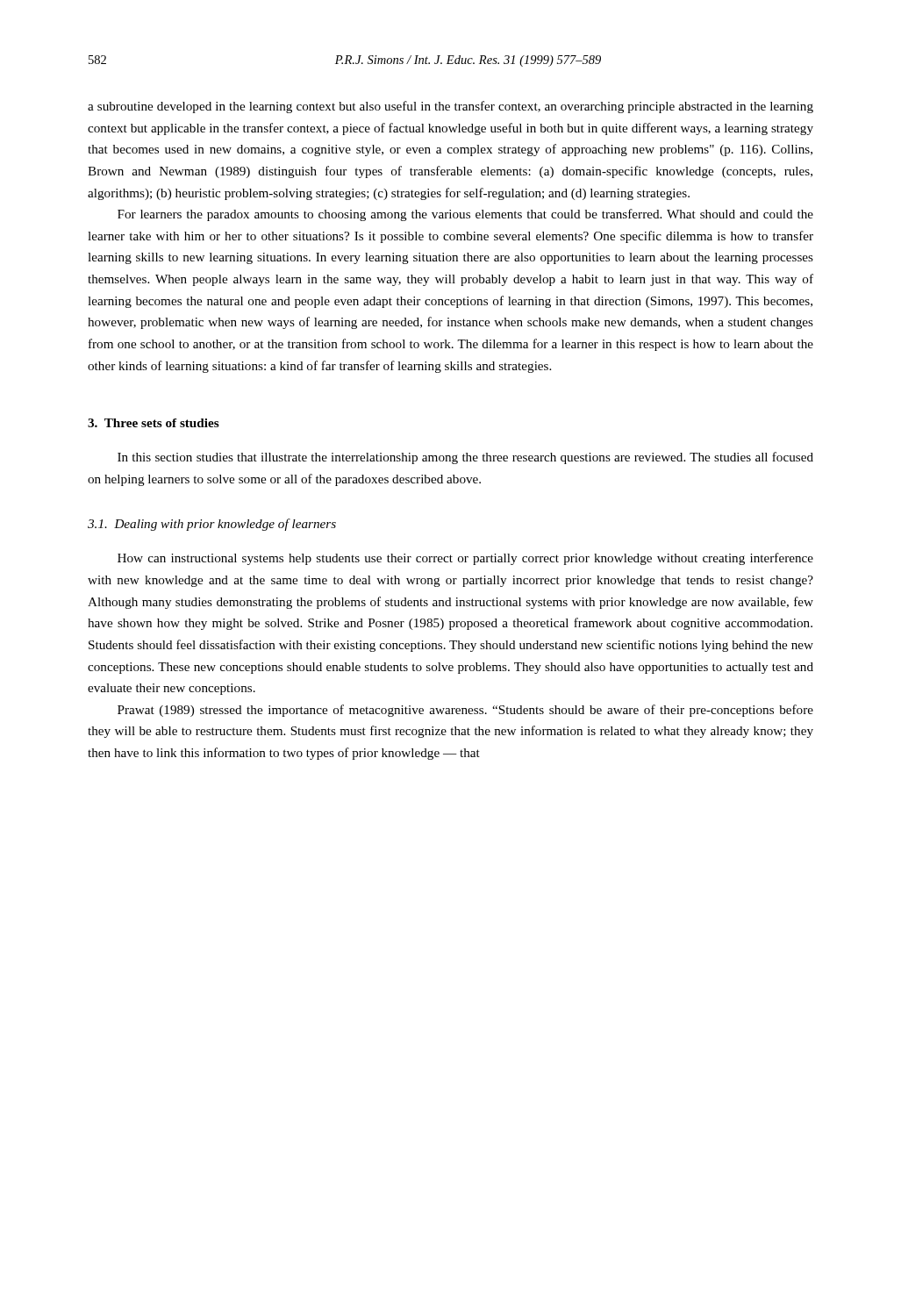Point to the element starting "How can instructional systems help"
The width and height of the screenshot is (901, 1316).
coord(450,623)
